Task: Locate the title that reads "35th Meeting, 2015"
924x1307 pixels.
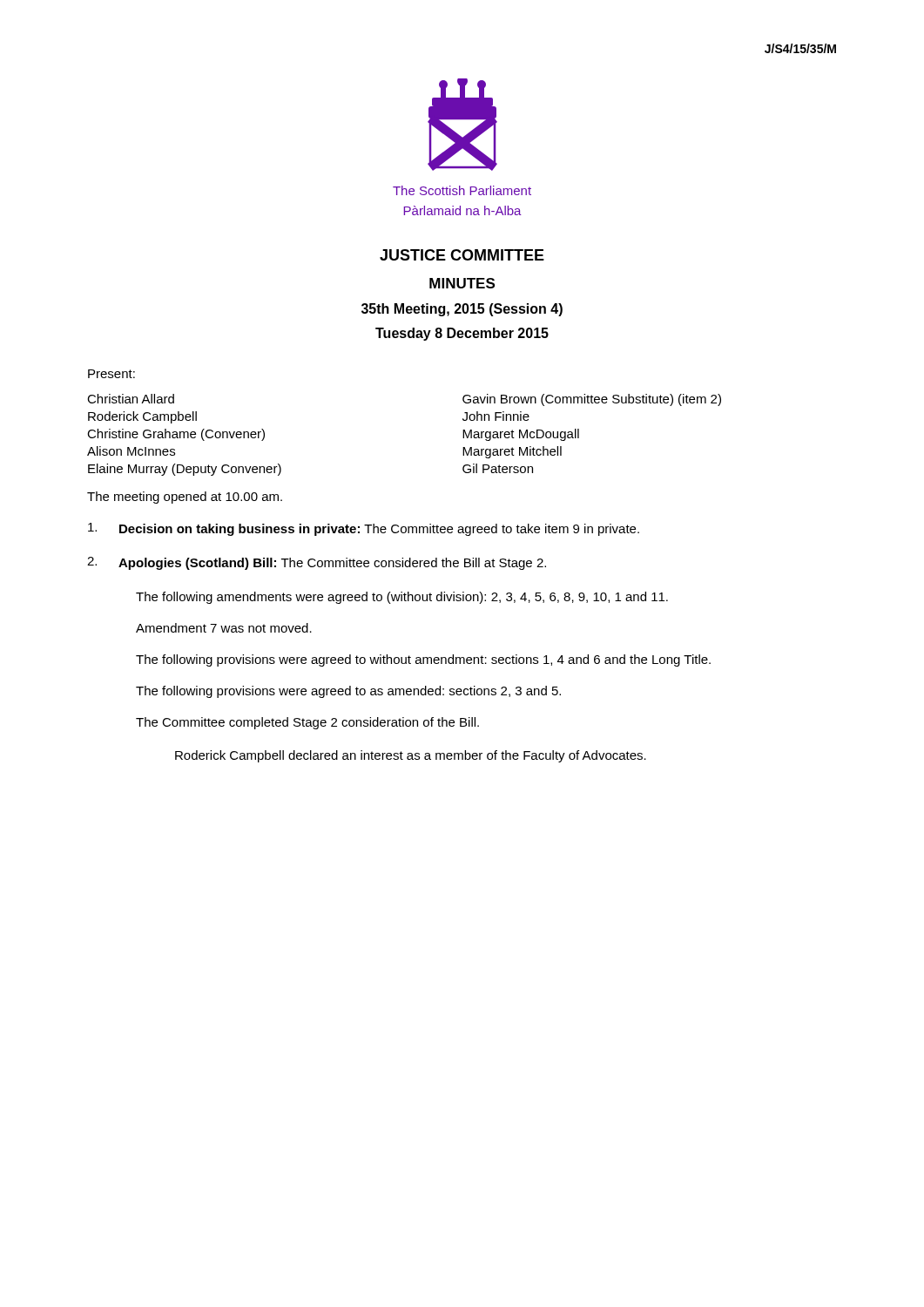Action: pos(462,309)
